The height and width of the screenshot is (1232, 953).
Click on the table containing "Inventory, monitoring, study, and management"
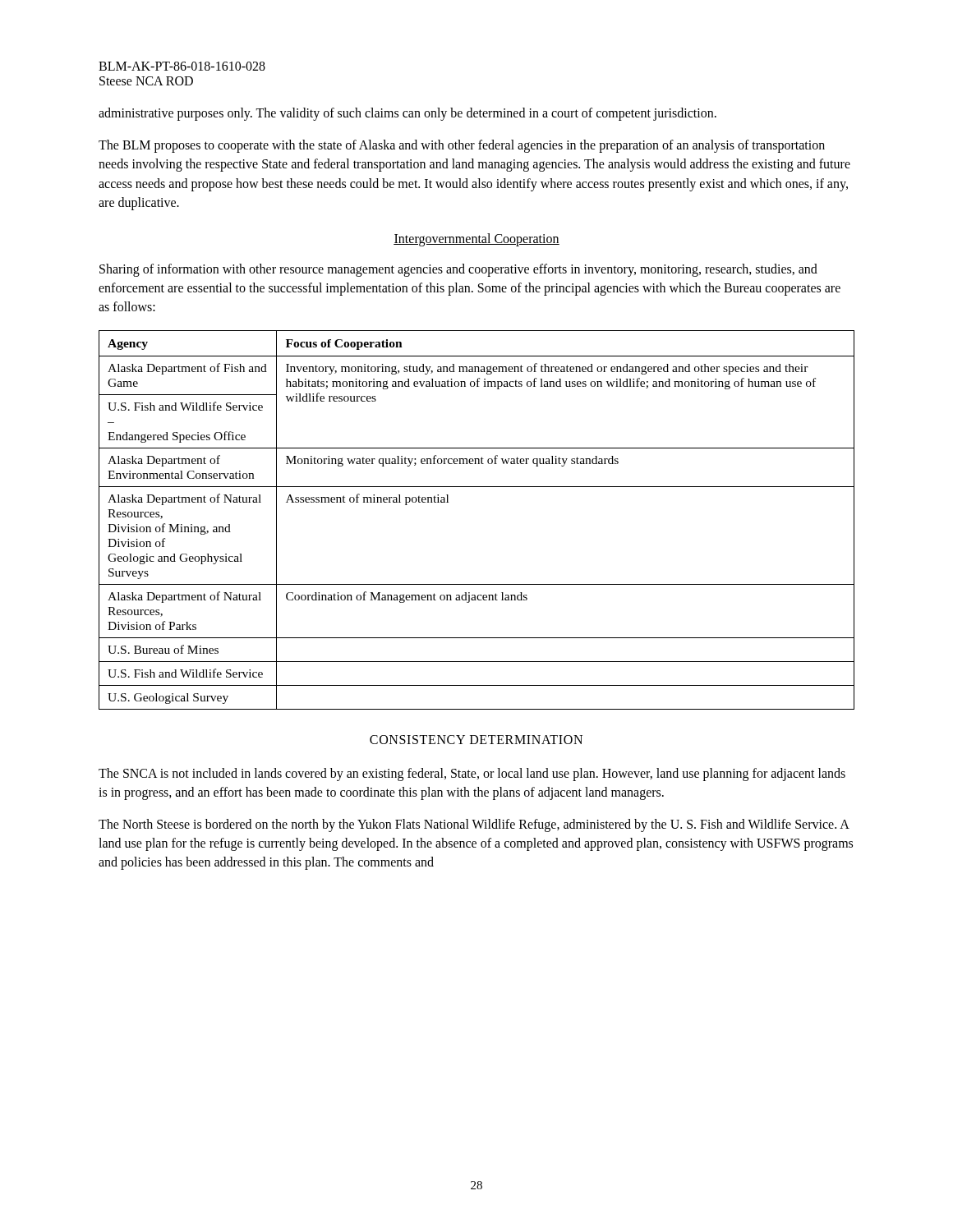coord(476,520)
